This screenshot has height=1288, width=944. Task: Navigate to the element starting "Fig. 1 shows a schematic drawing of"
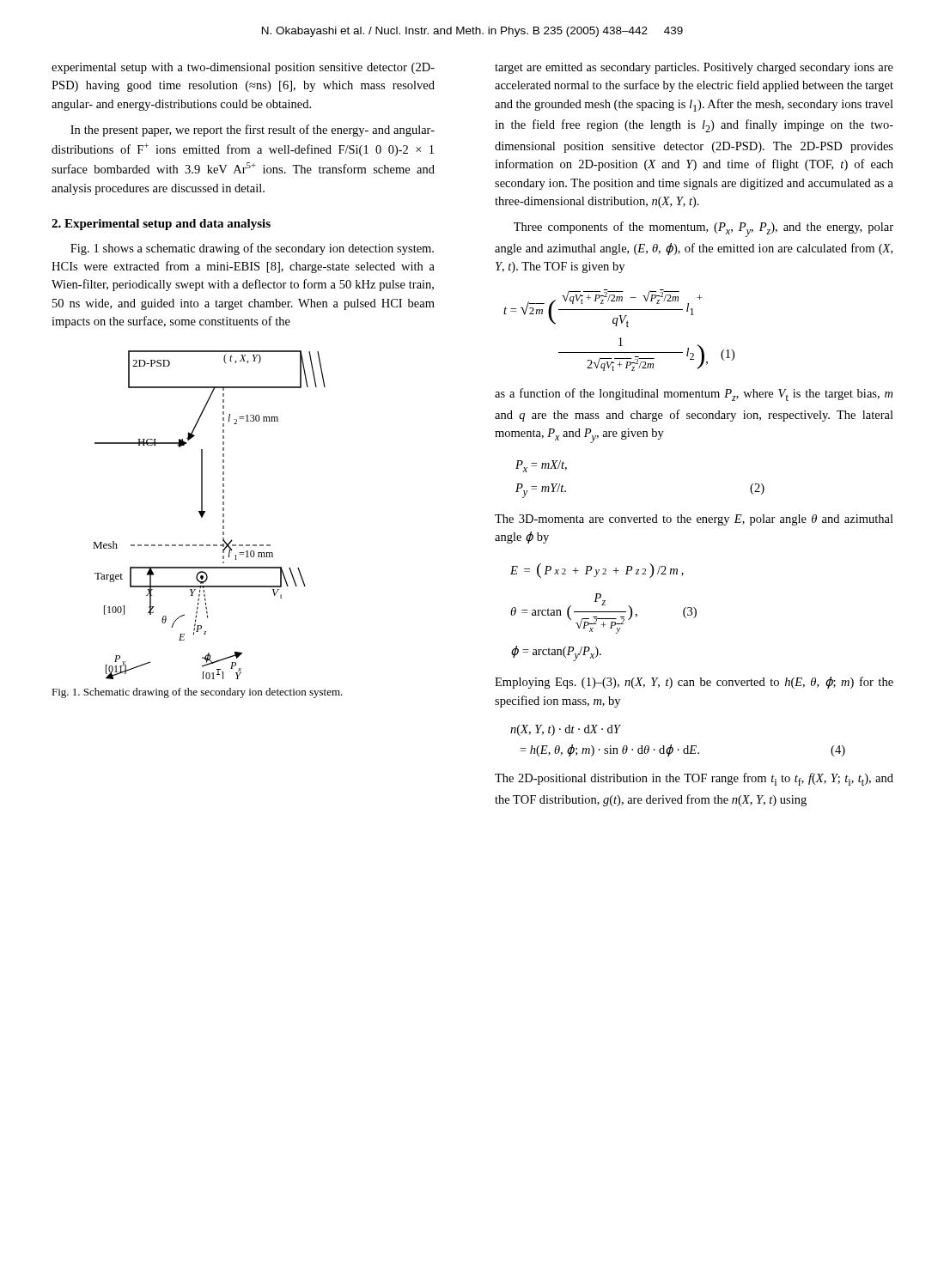point(243,285)
